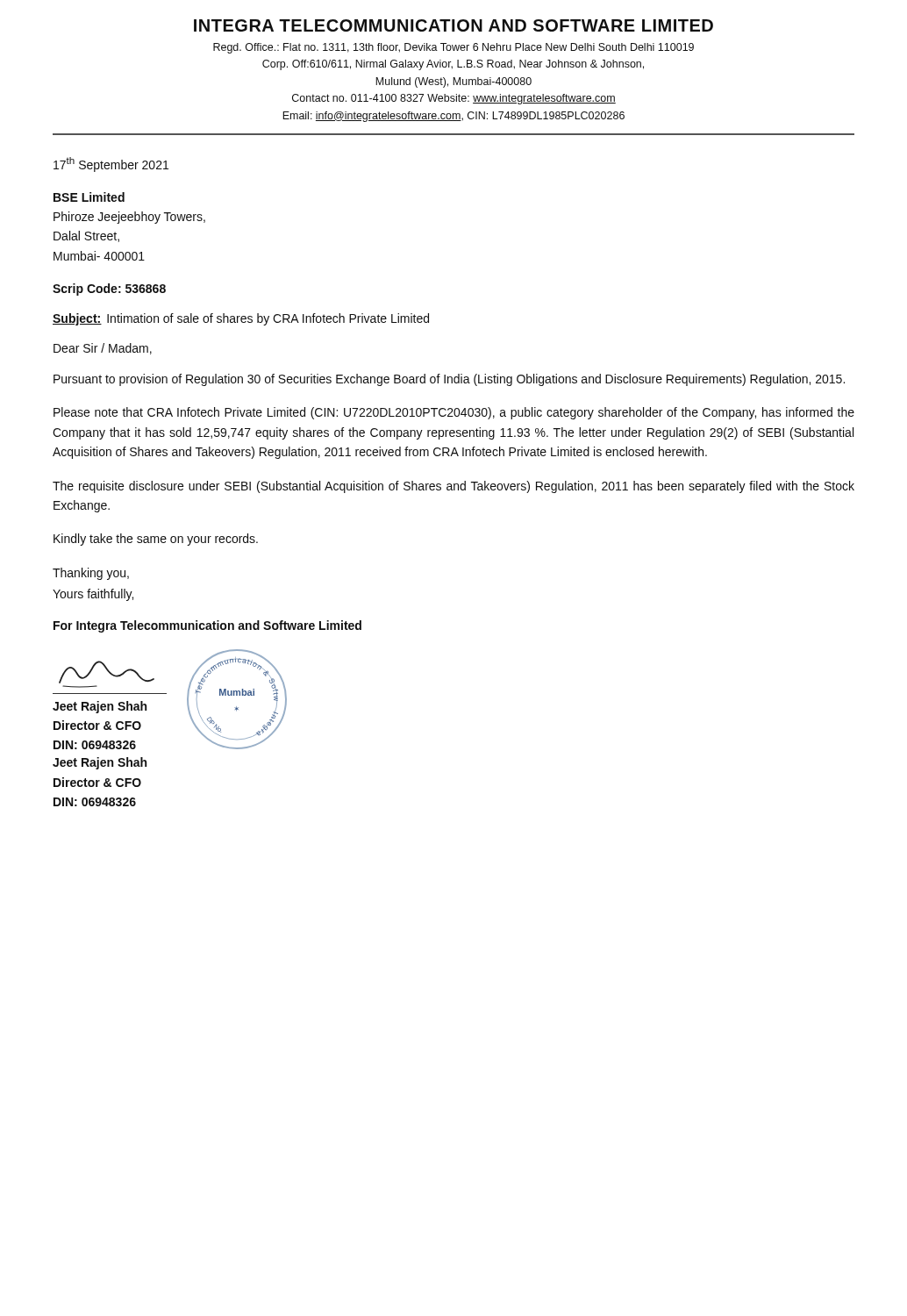907x1316 pixels.
Task: Find the illustration
Action: click(x=454, y=701)
